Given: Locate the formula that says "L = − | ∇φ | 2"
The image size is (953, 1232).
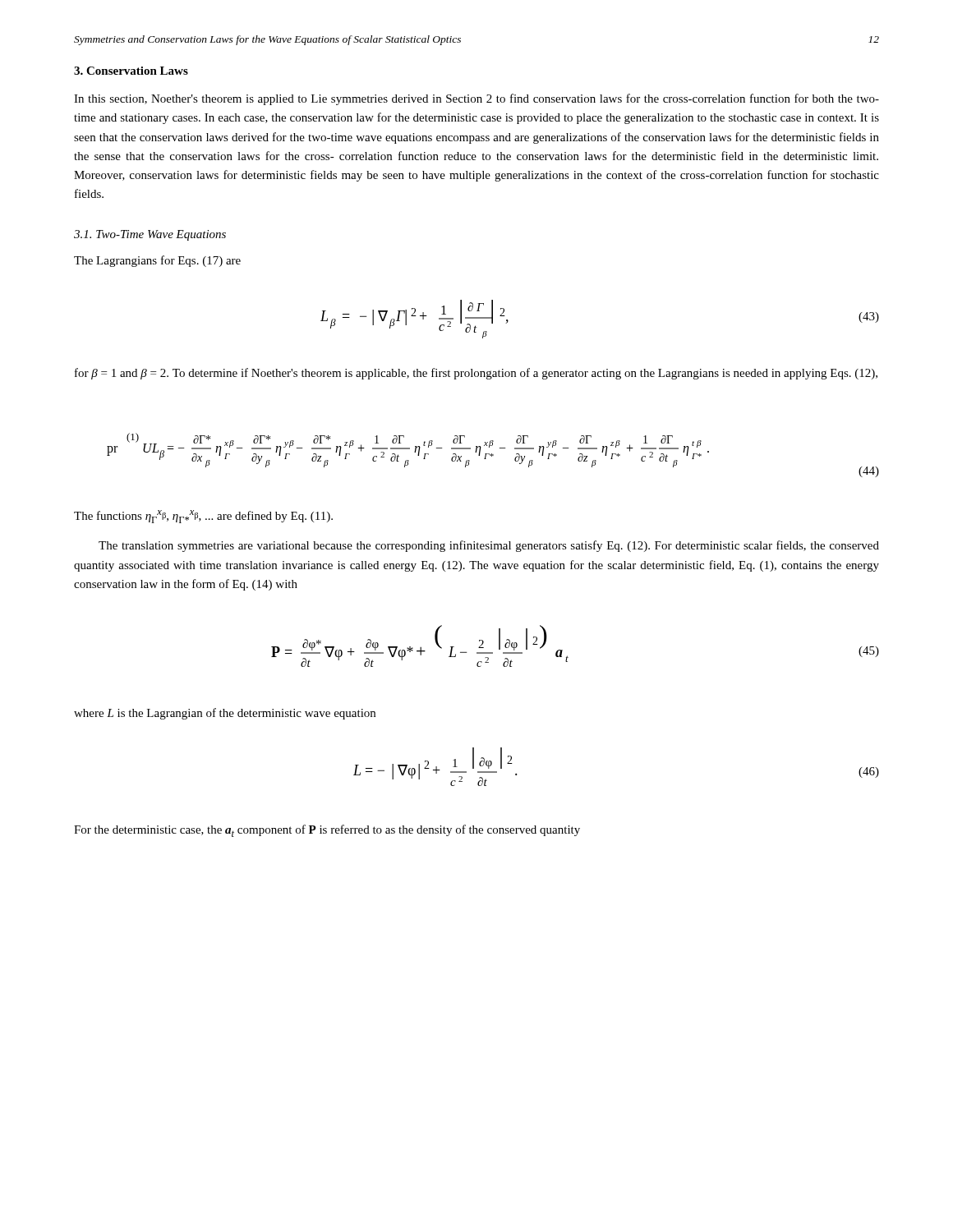Looking at the screenshot, I should coord(419,767).
